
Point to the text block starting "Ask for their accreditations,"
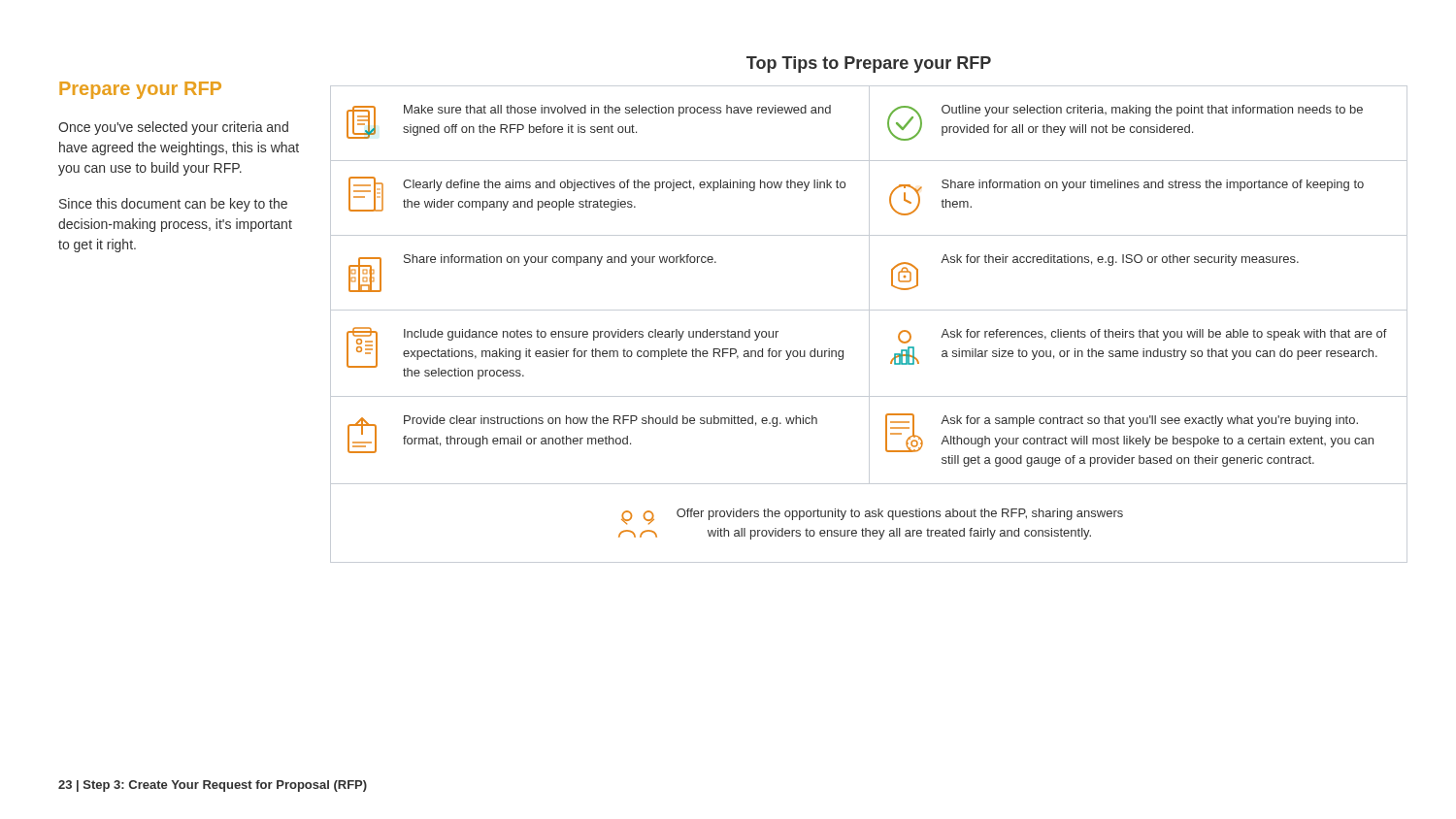1090,273
